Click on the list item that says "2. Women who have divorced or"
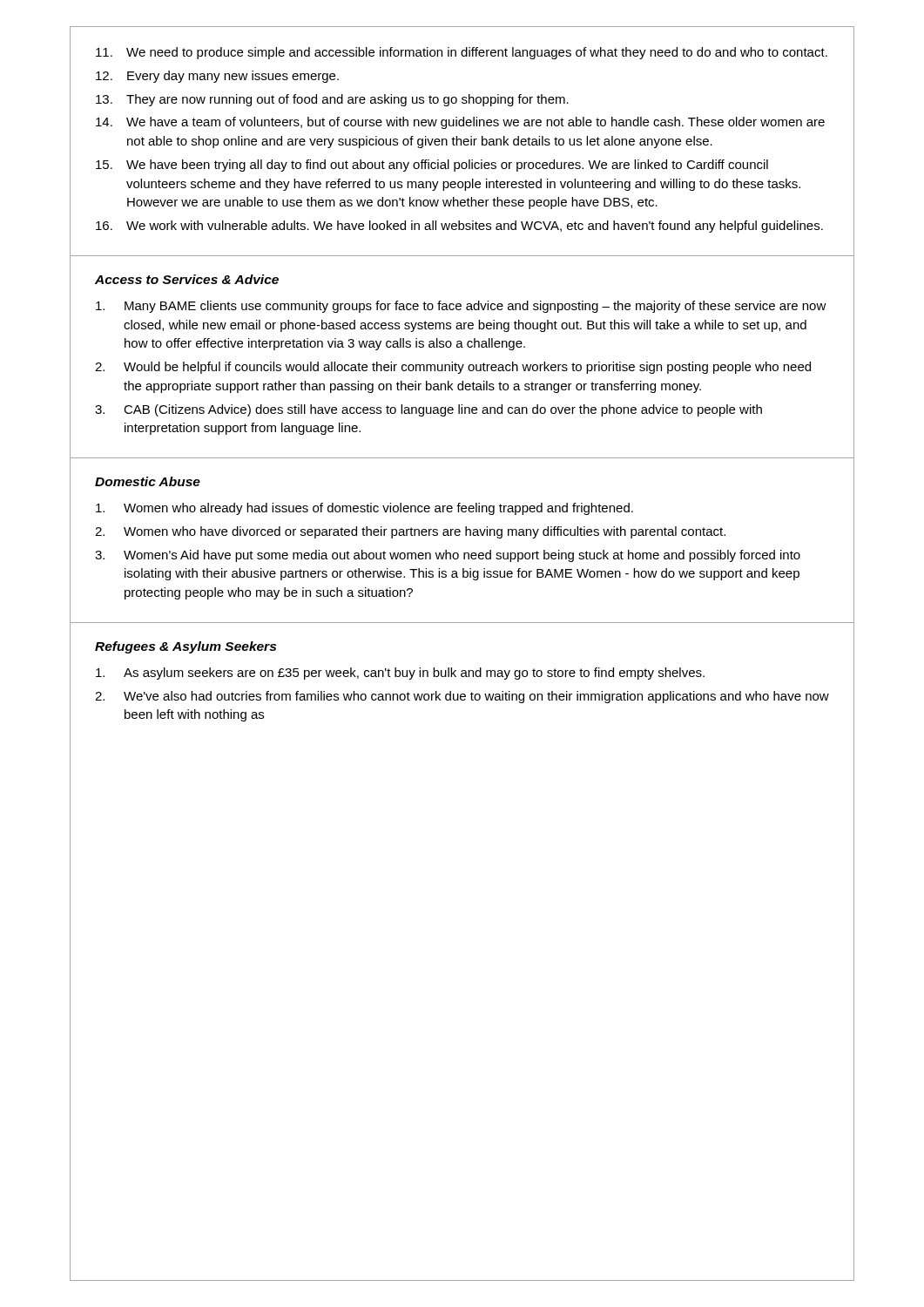Viewport: 924px width, 1307px height. point(462,531)
